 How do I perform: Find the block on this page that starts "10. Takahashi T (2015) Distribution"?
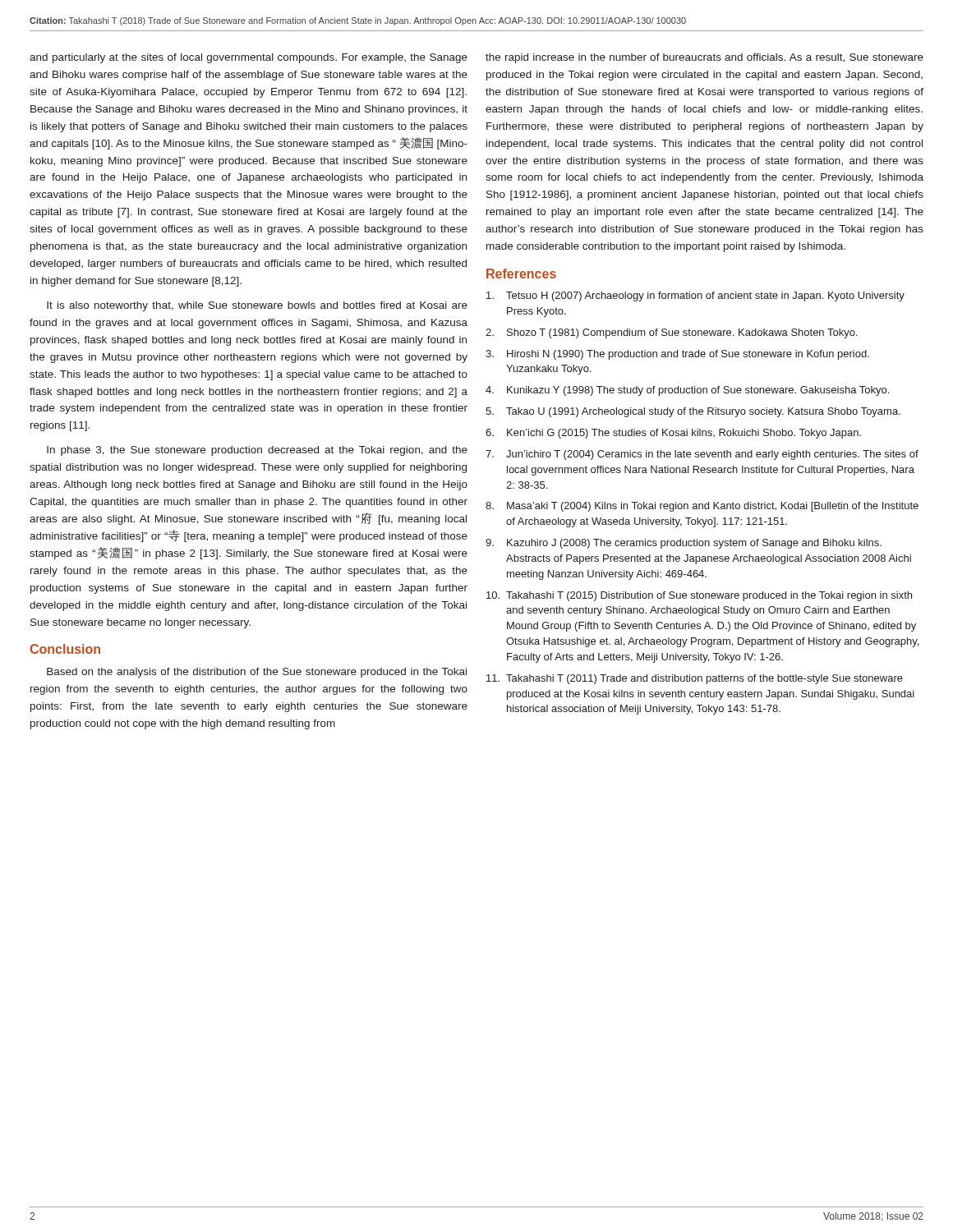(x=705, y=626)
